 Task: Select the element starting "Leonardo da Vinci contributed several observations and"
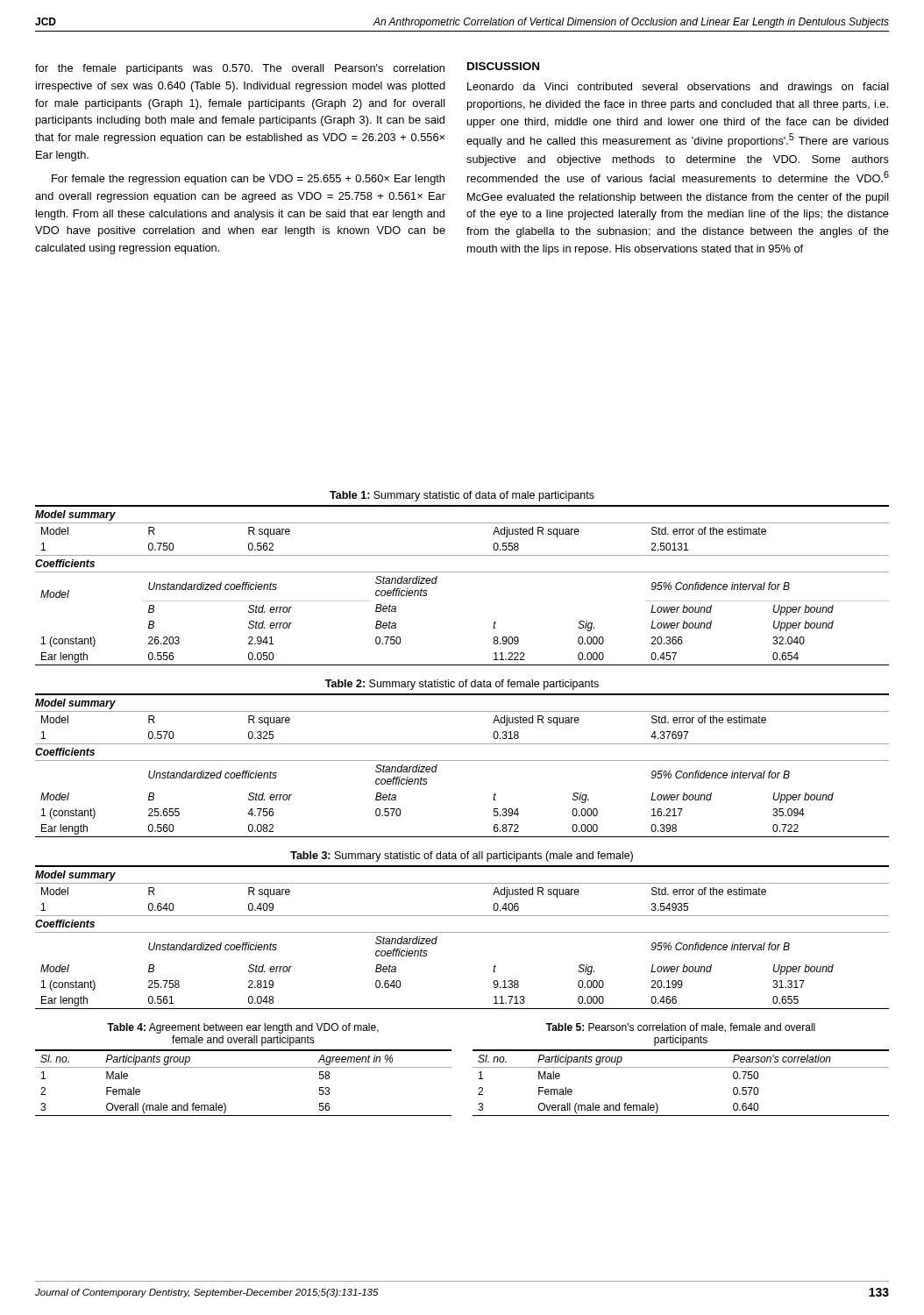(678, 168)
